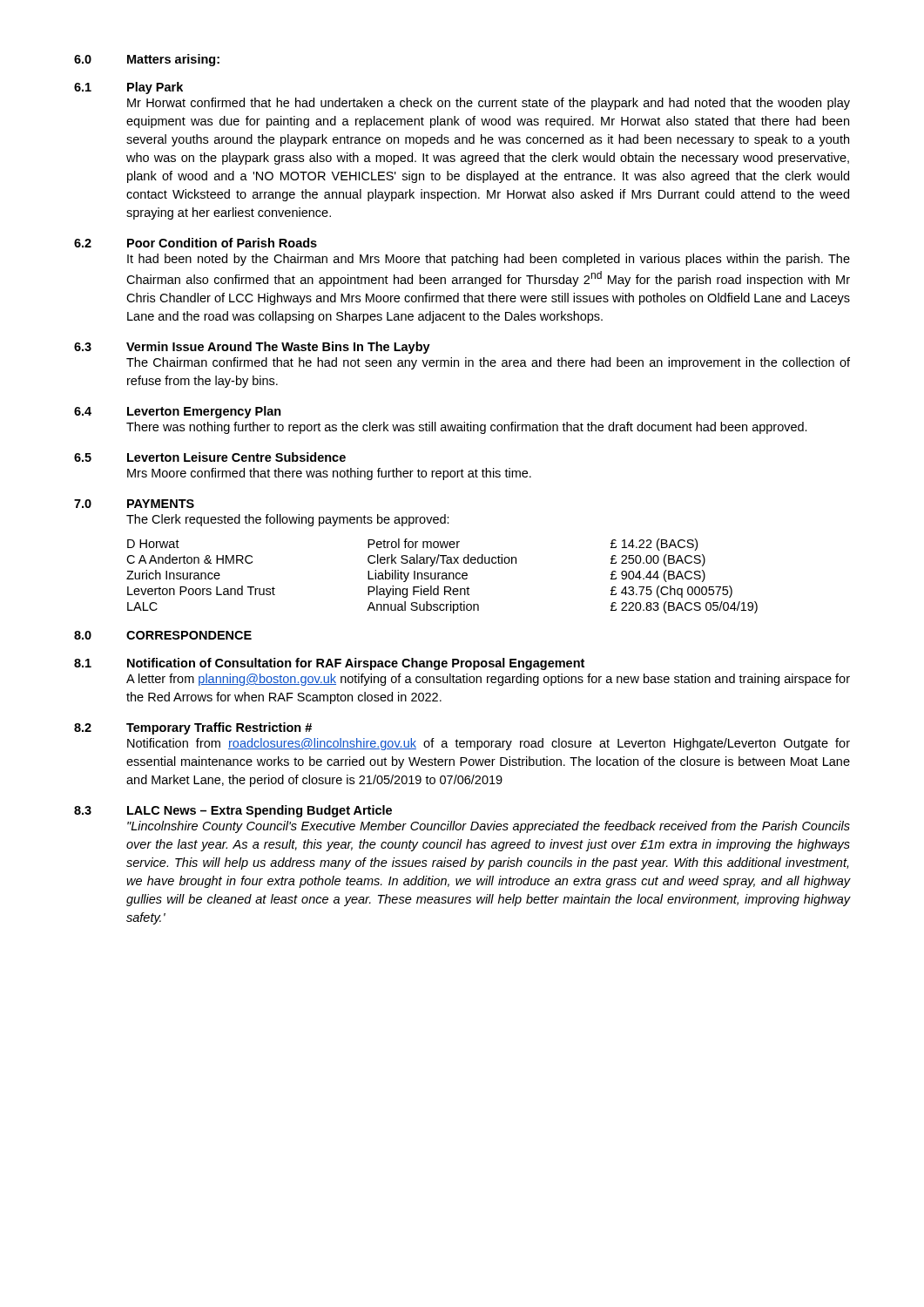Screen dimensions: 1307x924
Task: Where does it say "LALC News – Extra Spending Budget Article"?
Action: 259,810
